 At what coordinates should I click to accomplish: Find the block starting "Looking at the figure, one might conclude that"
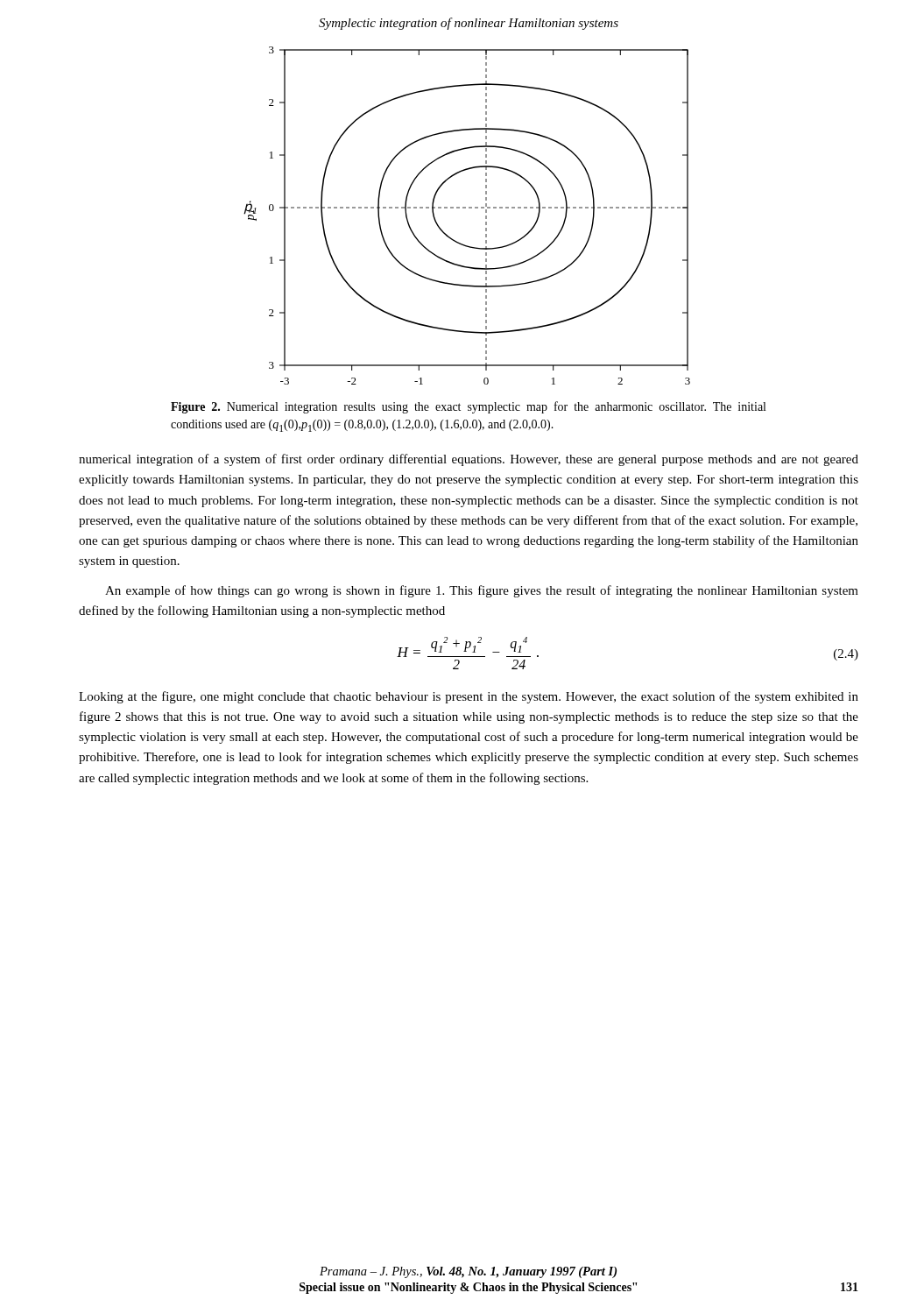coord(469,737)
